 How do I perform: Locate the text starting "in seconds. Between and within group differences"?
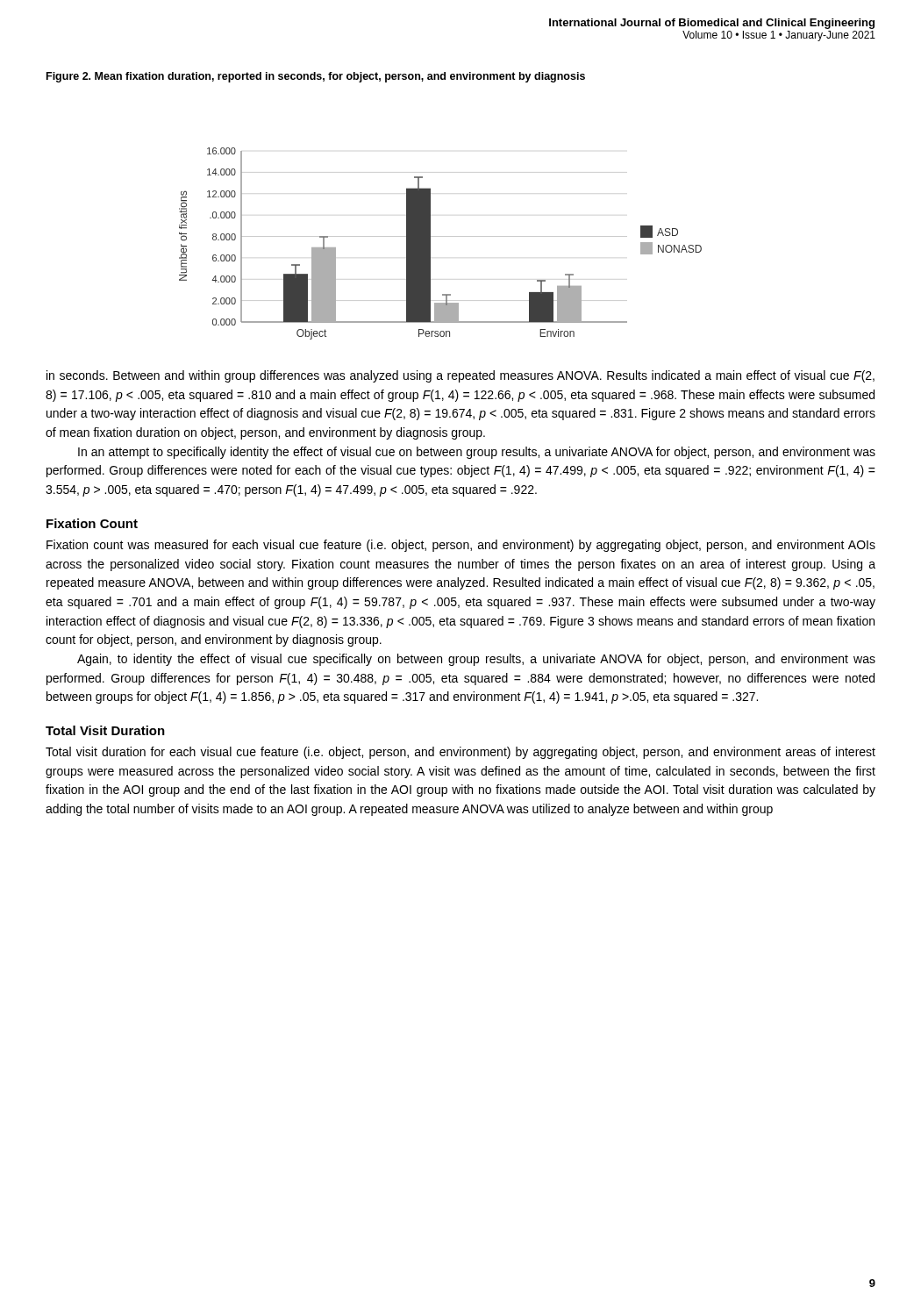[460, 433]
